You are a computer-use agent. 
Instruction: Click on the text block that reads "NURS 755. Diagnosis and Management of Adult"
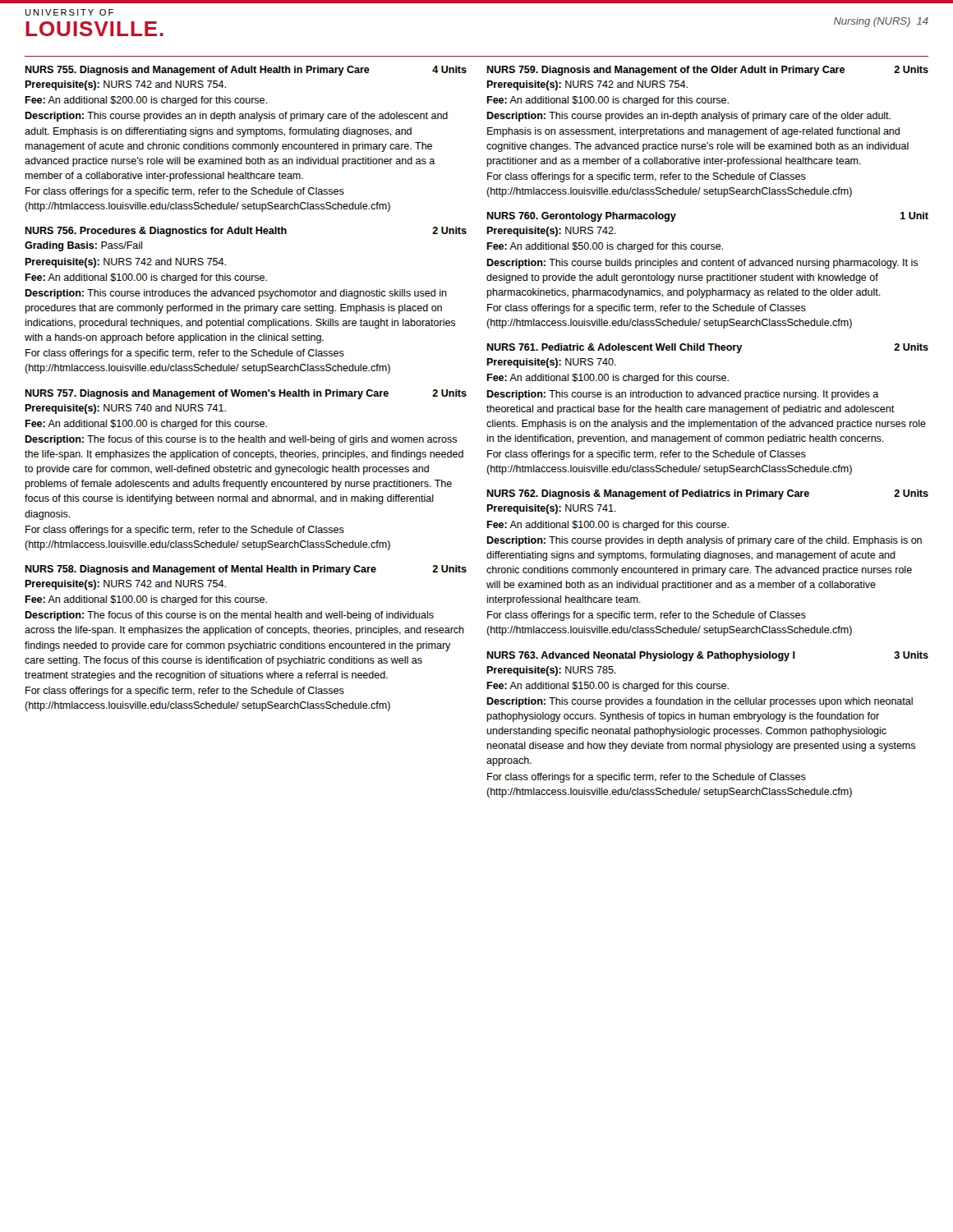click(246, 138)
